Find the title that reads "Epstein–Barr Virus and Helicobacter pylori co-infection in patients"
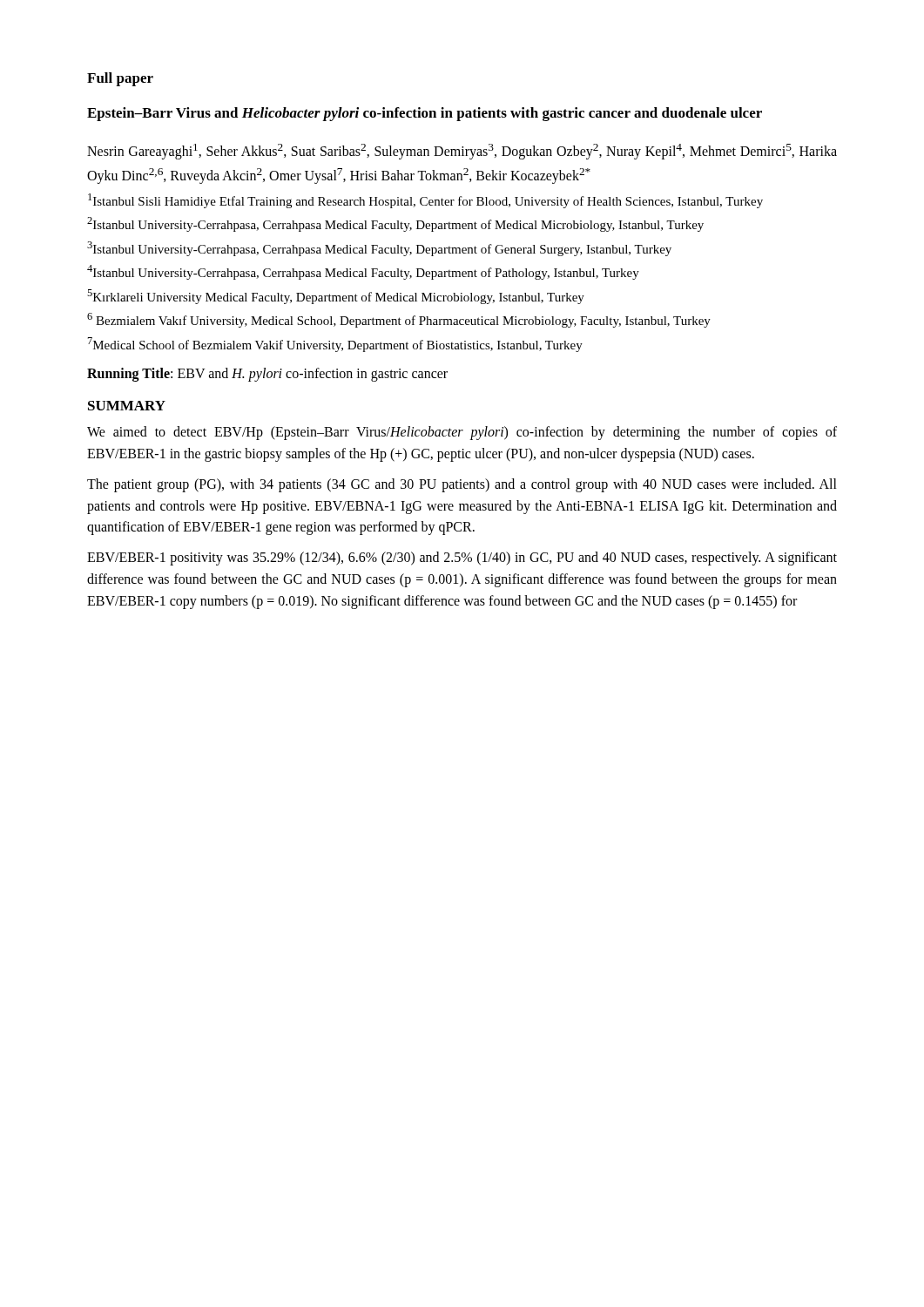This screenshot has width=924, height=1307. pos(425,113)
